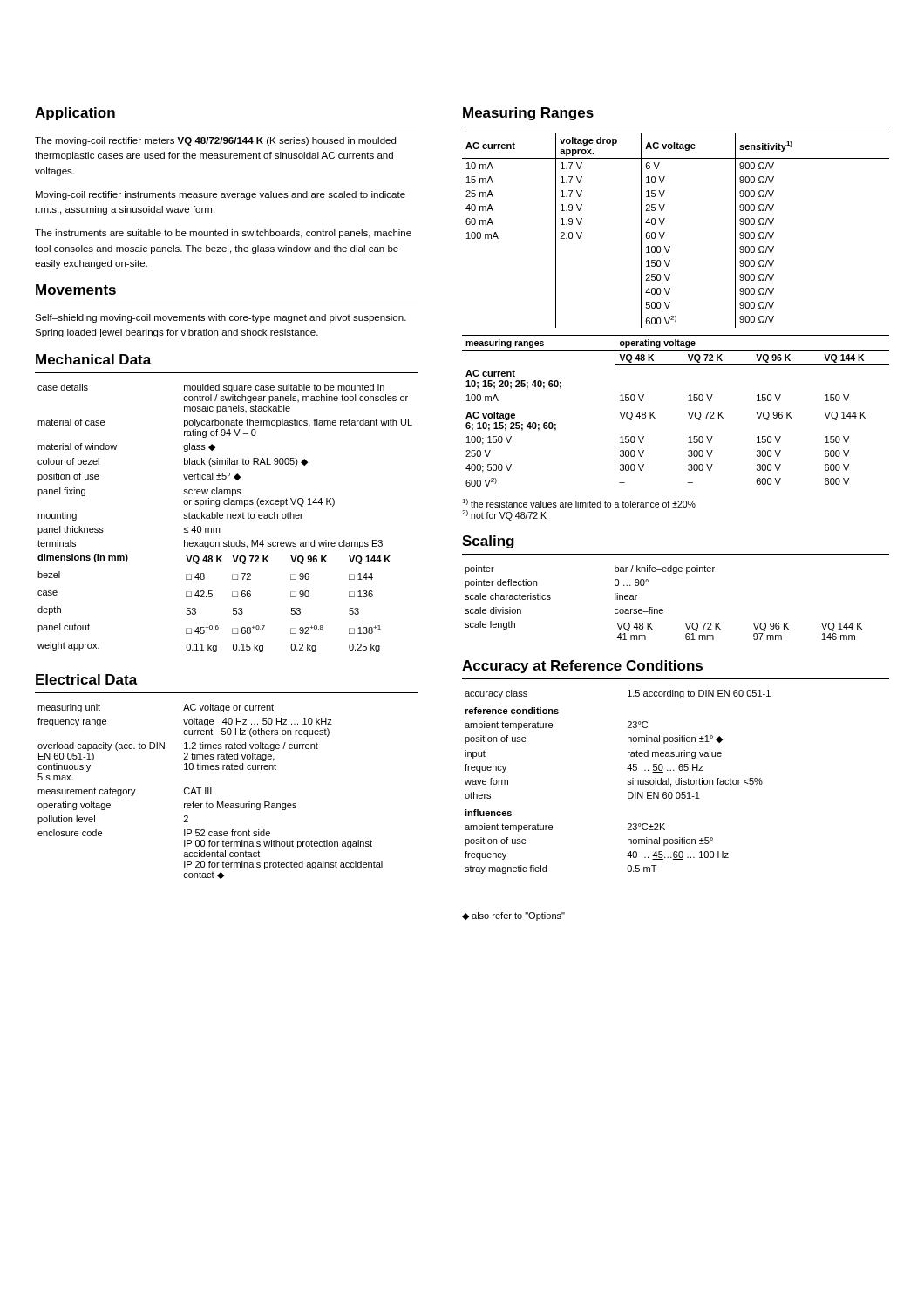Click on the table containing "nominal position ±1°"
Screen dimensions: 1308x924
[676, 781]
